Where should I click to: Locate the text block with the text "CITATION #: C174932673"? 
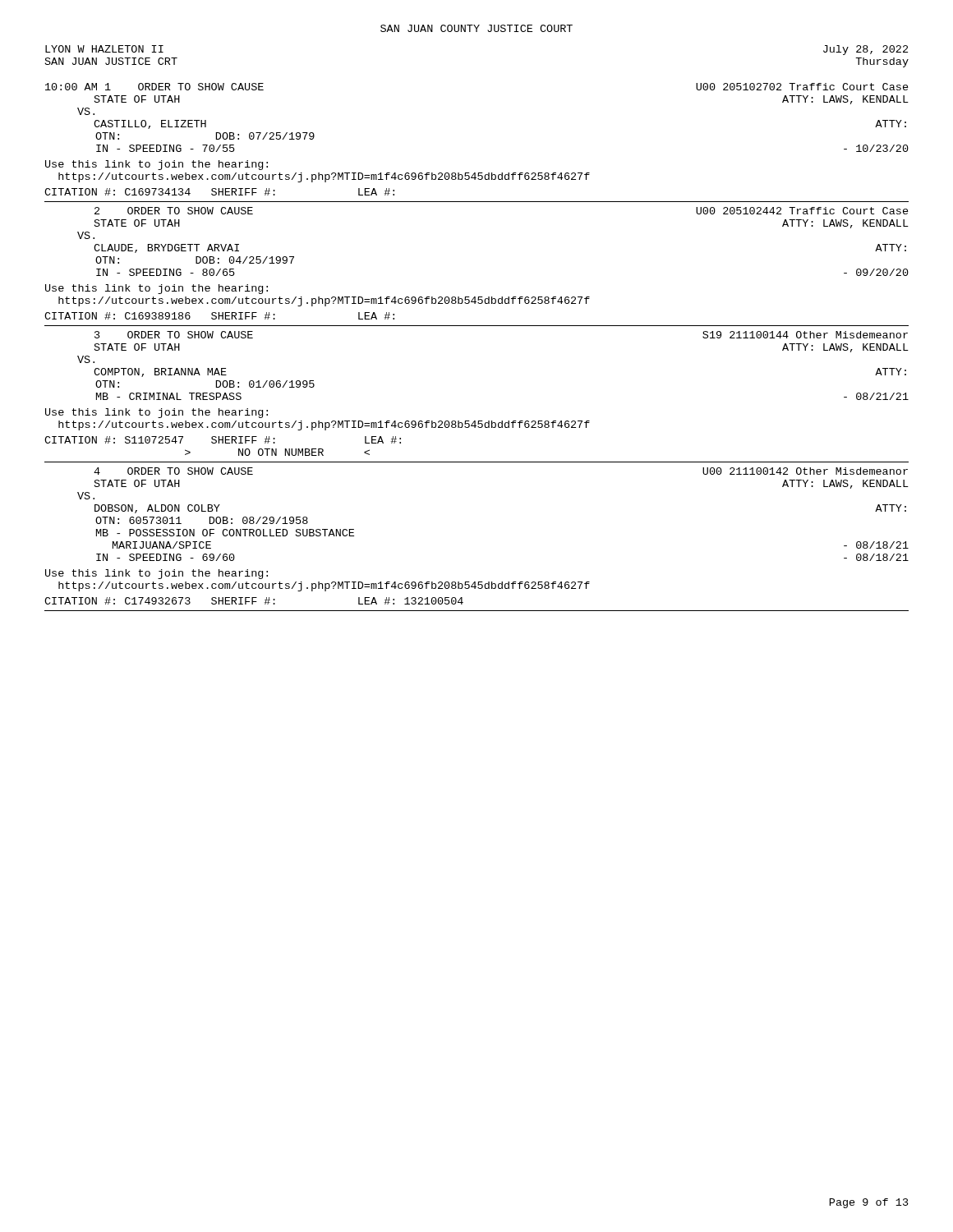point(254,602)
